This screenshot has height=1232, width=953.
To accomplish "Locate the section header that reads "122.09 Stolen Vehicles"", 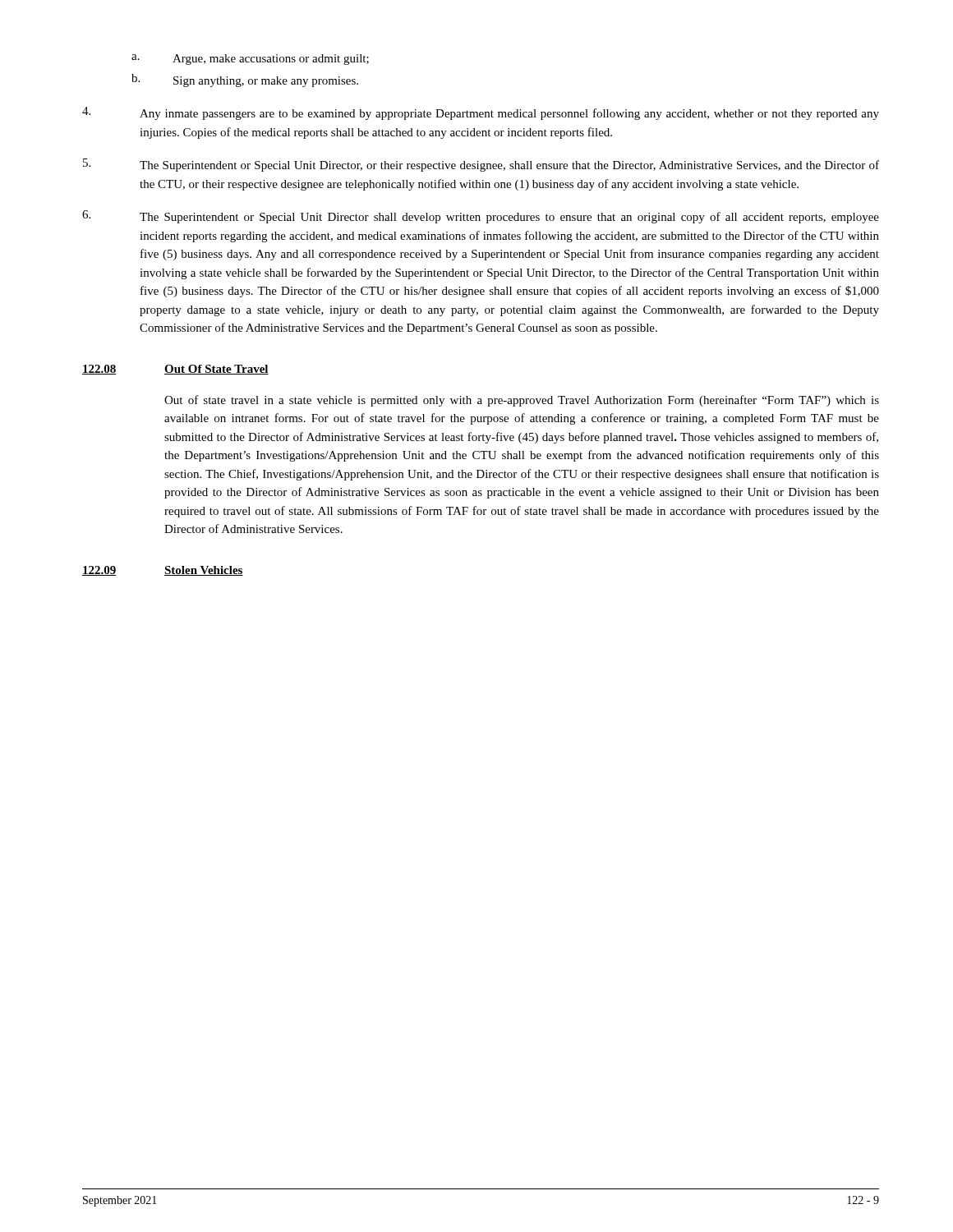I will tap(162, 570).
